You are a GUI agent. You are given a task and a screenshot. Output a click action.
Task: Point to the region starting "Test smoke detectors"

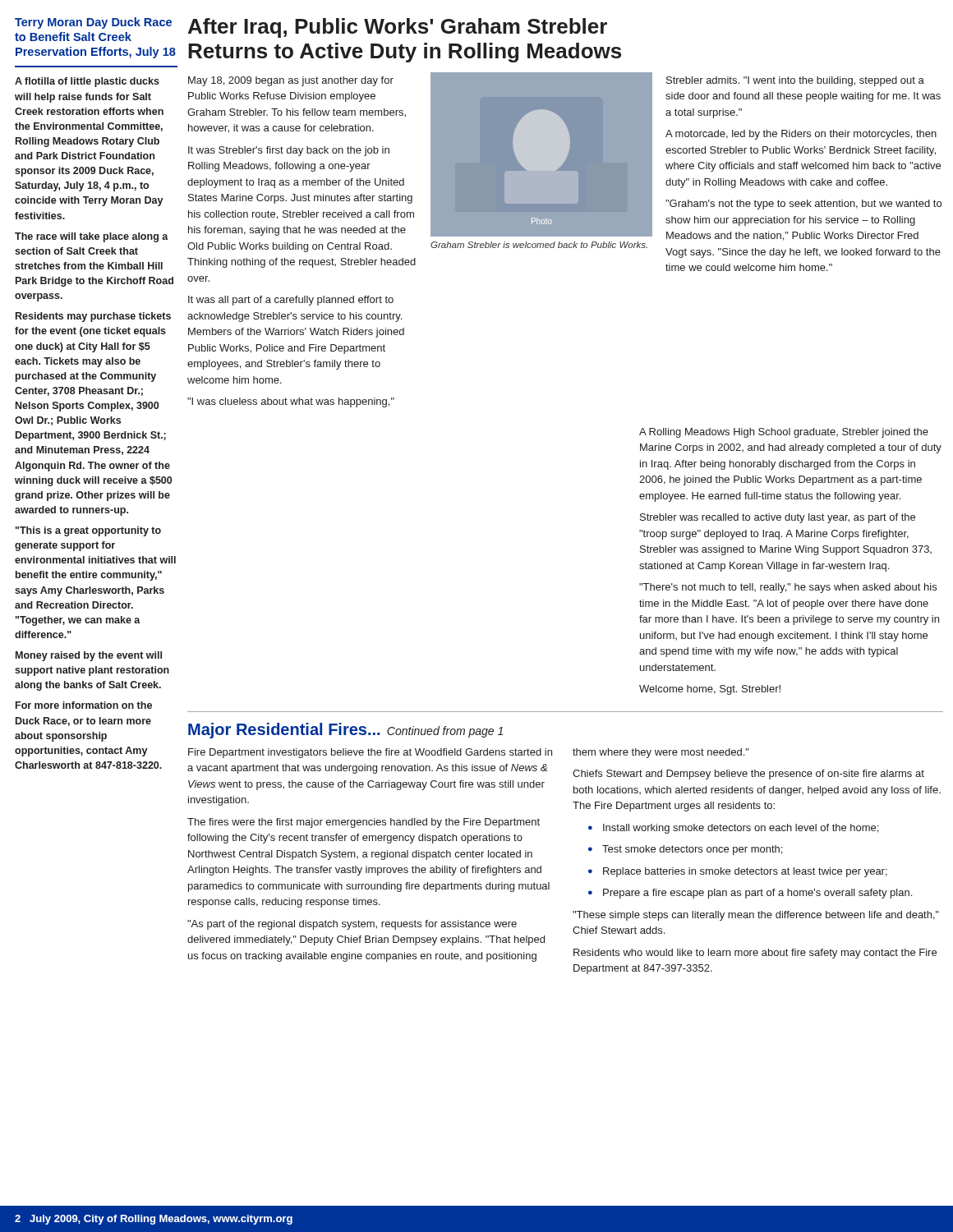(765, 849)
